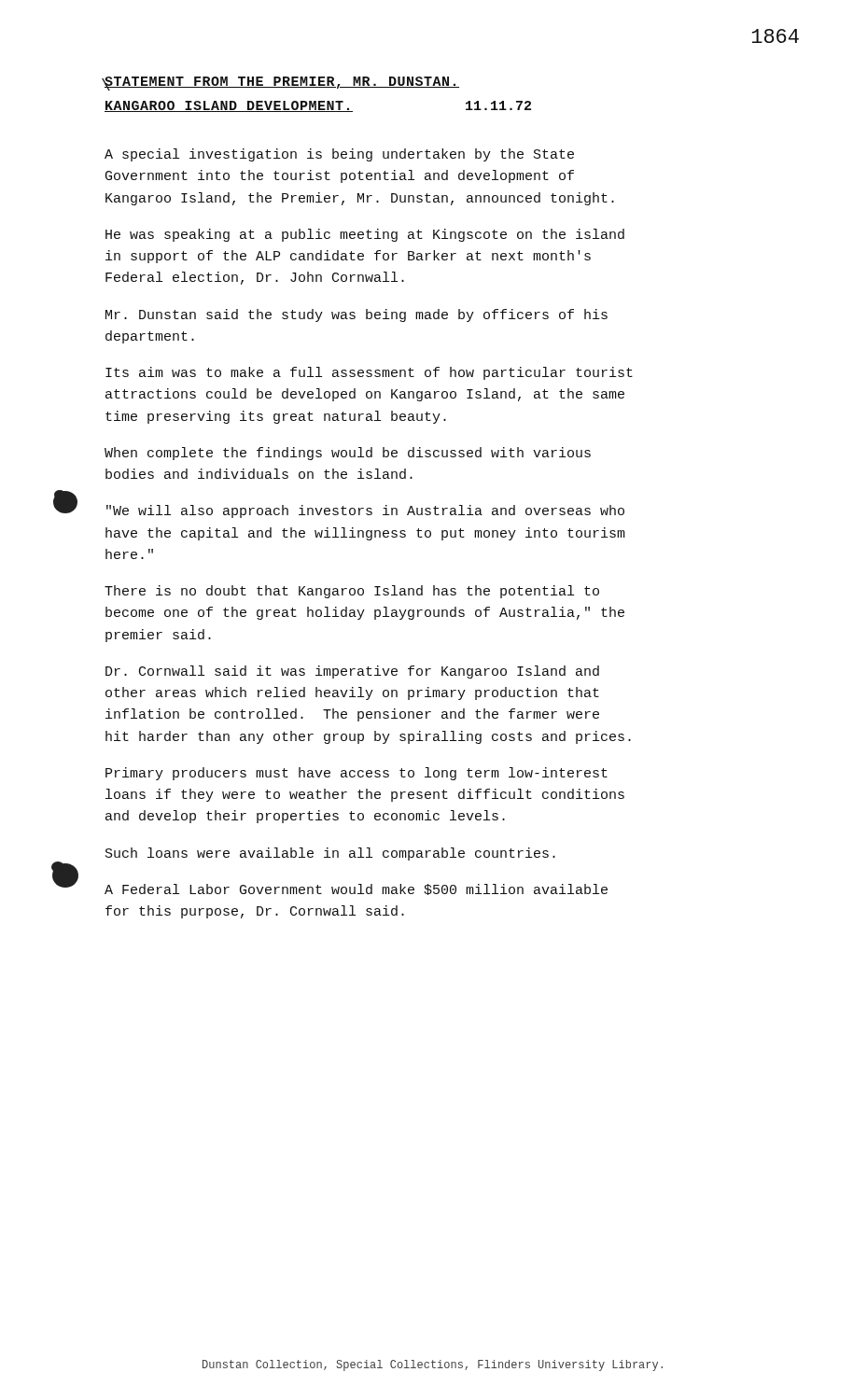Image resolution: width=867 pixels, height=1400 pixels.
Task: Select the text block with the text "He was speaking"
Action: coord(365,257)
